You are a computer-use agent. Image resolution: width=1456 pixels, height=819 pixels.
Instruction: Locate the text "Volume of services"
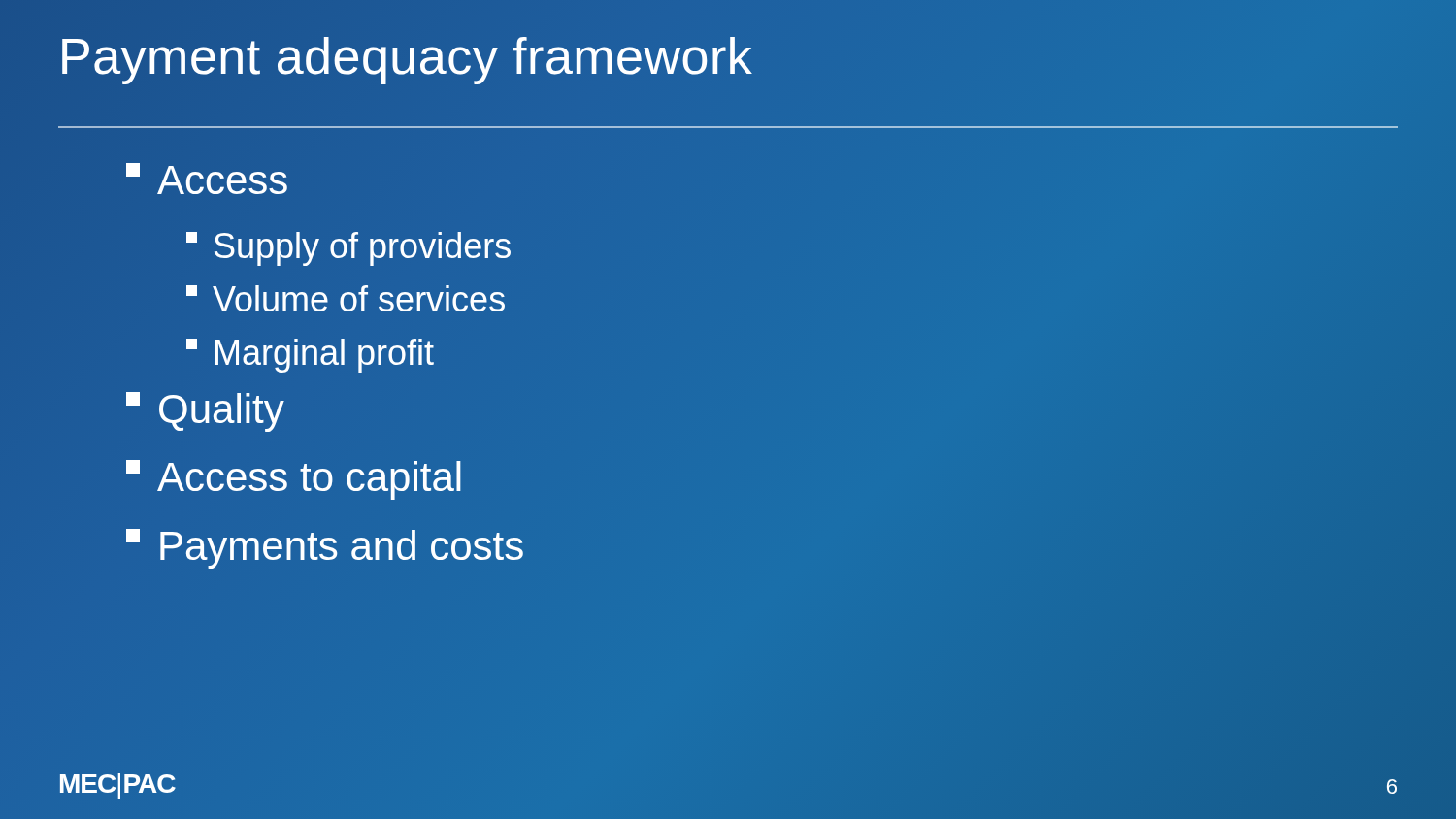tap(346, 299)
